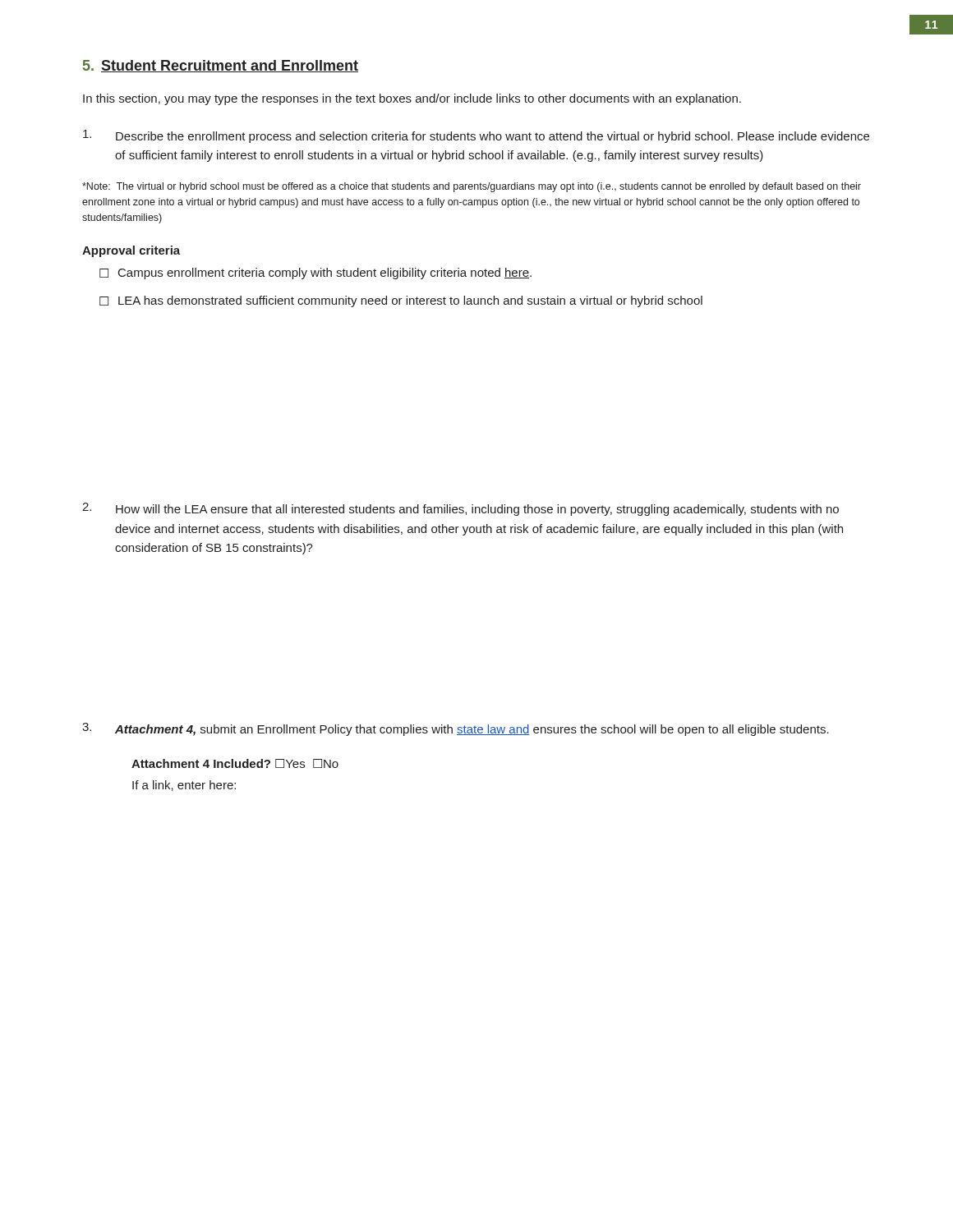
Task: Click on the region starting "☐ LEA has demonstrated sufficient"
Action: click(x=485, y=301)
